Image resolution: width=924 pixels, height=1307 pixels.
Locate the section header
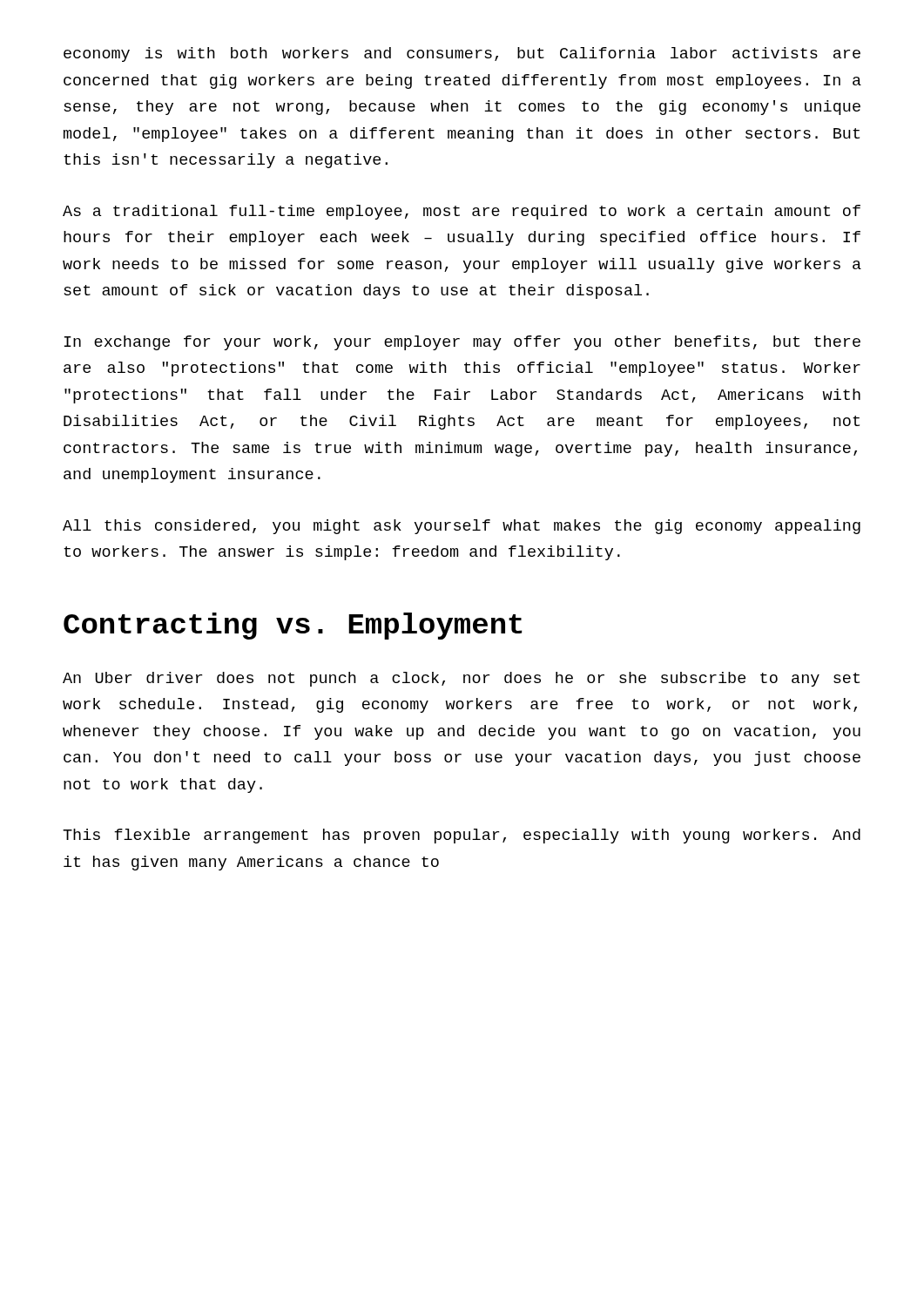pyautogui.click(x=294, y=625)
